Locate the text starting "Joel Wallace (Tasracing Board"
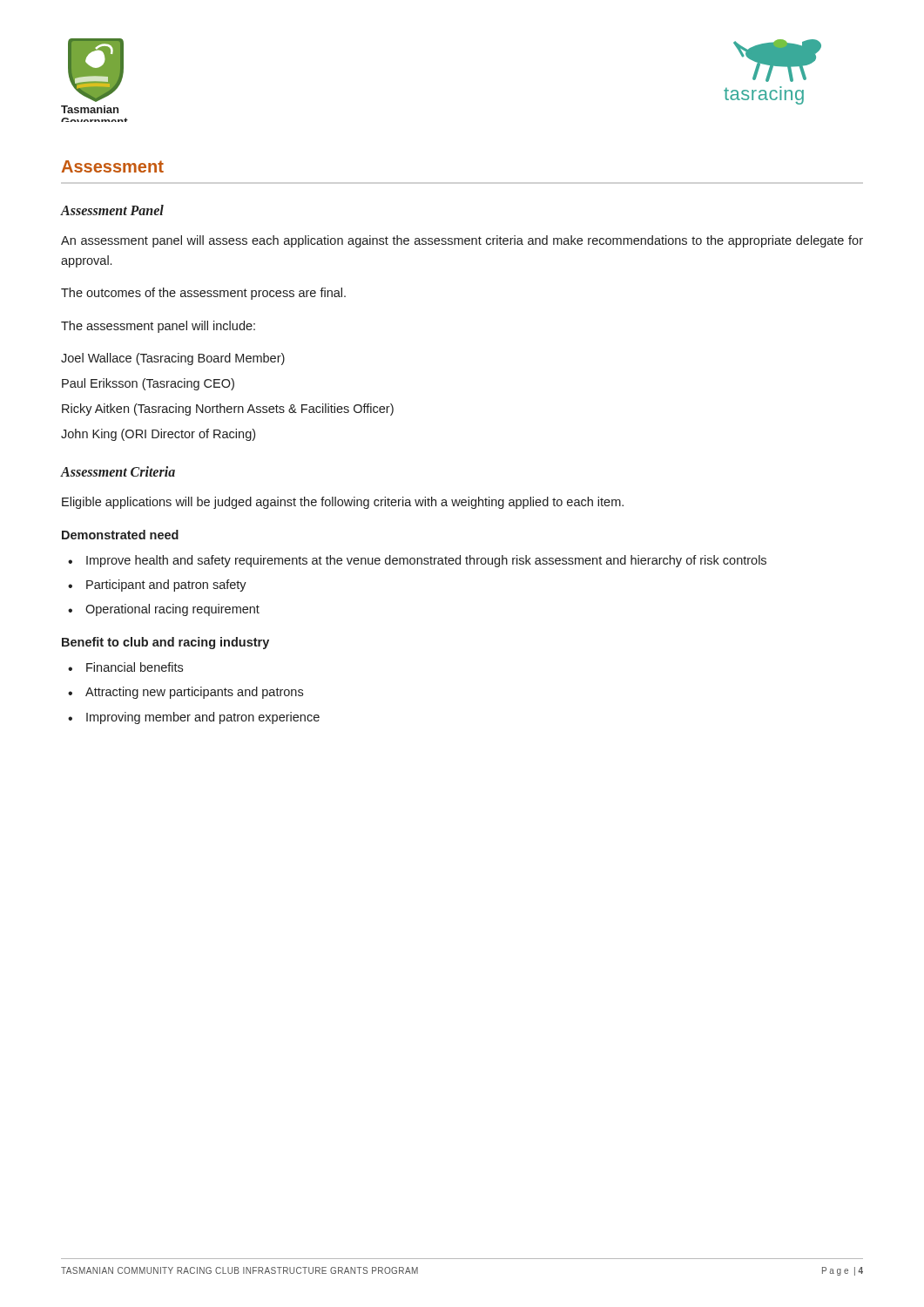 tap(173, 358)
